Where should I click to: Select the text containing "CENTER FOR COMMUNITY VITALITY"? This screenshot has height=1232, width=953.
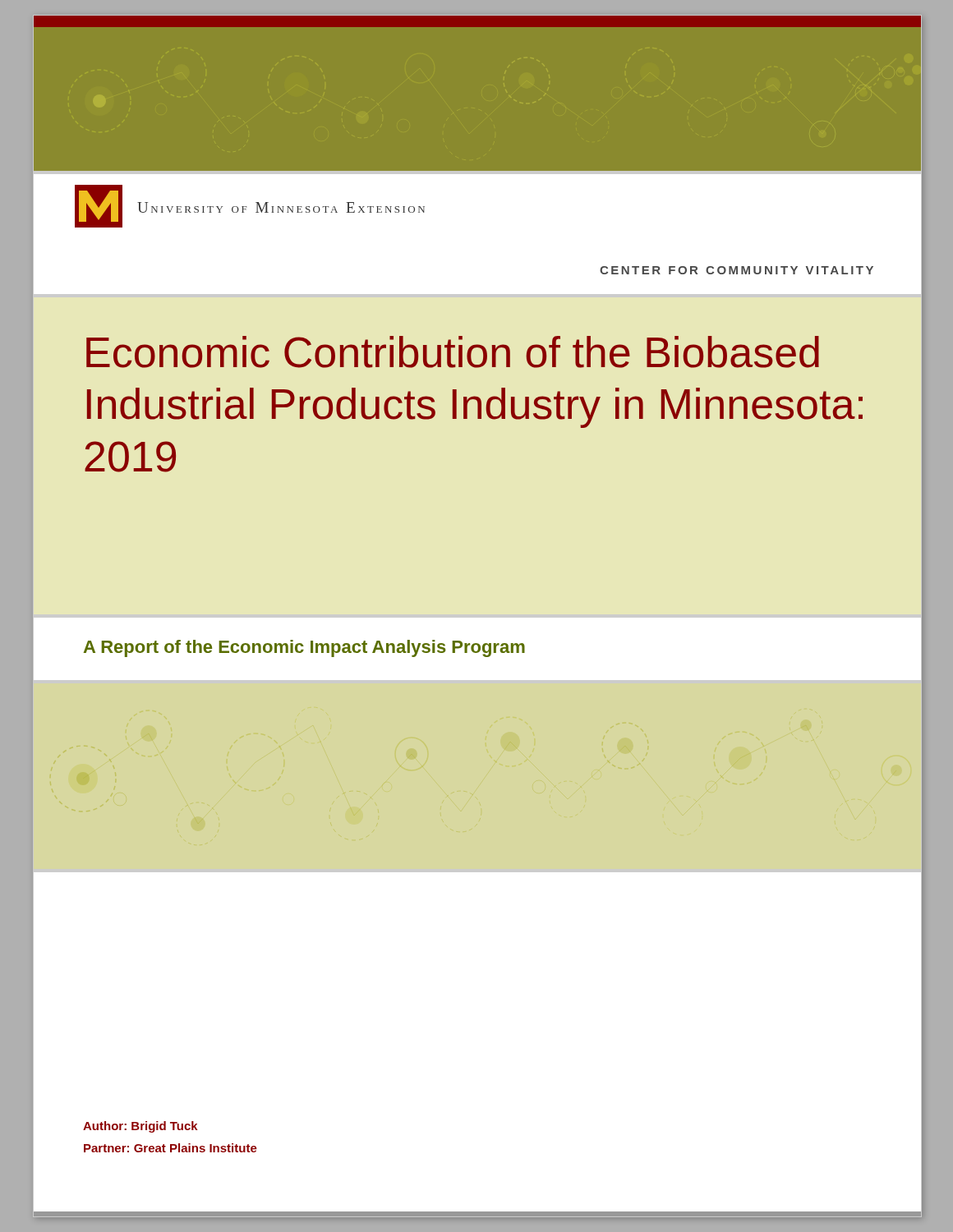[x=738, y=269]
